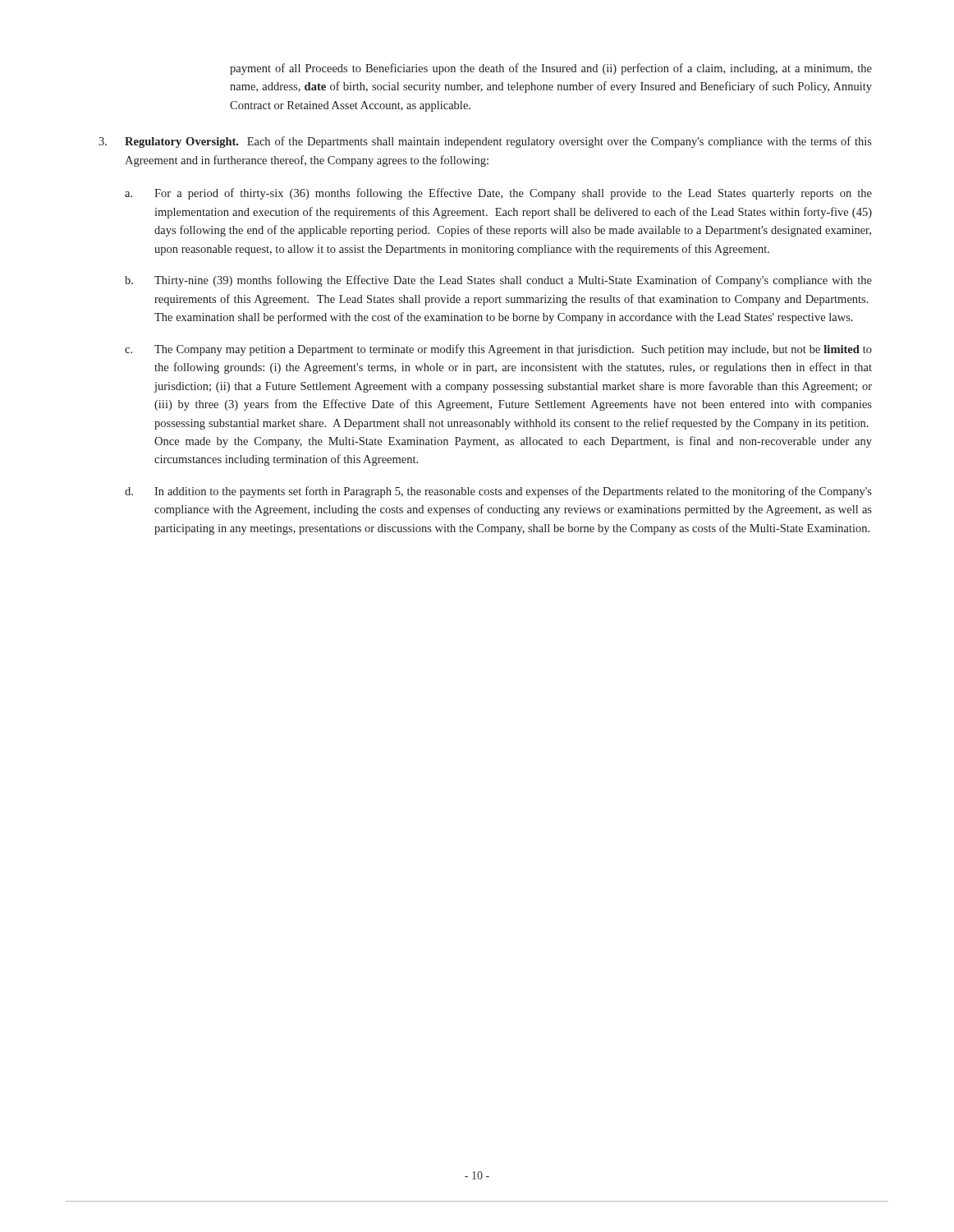The width and height of the screenshot is (954, 1232).
Task: Navigate to the text starting "c. The Company may petition a"
Action: 498,404
